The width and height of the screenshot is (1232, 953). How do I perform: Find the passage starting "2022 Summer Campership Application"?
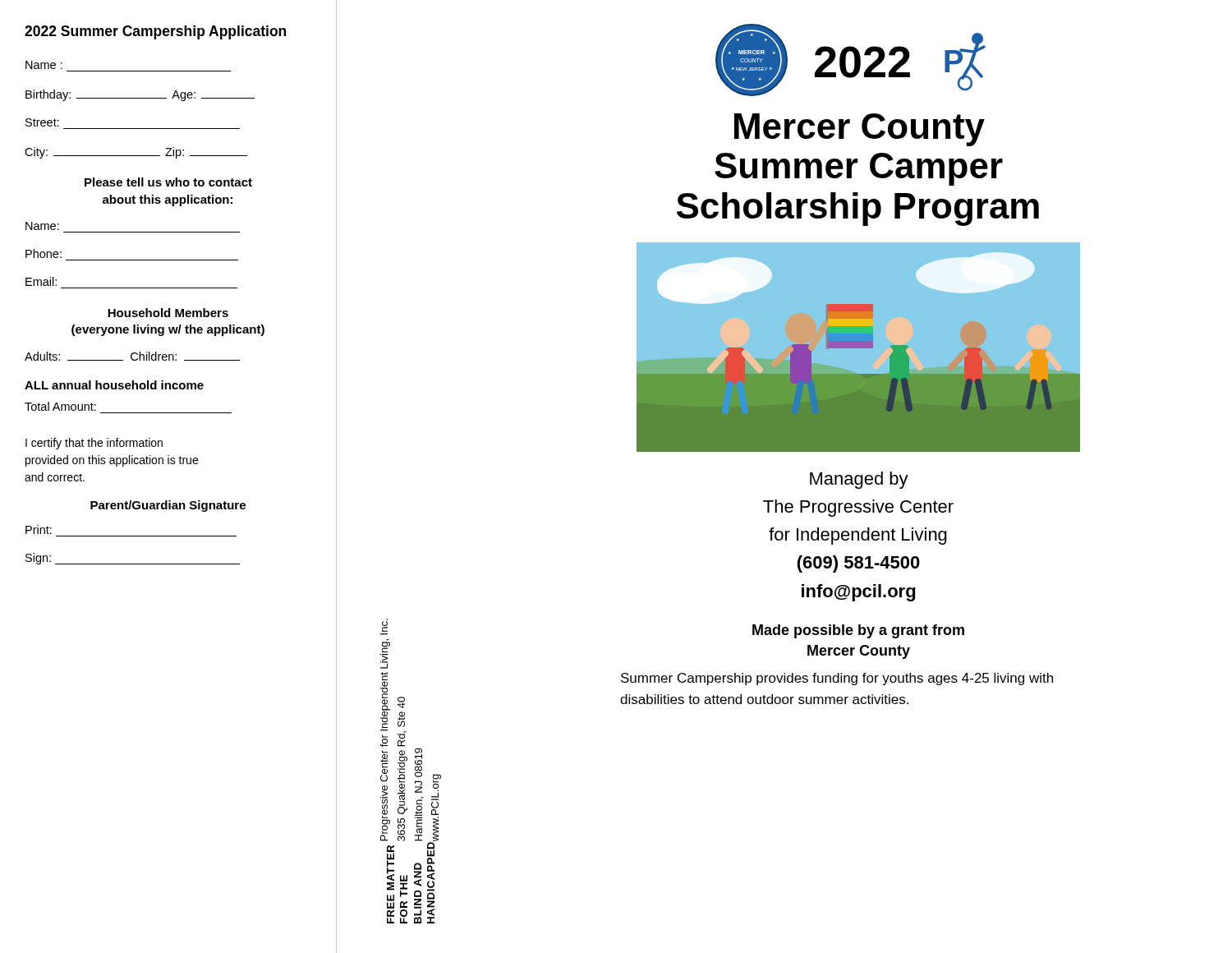(x=156, y=31)
